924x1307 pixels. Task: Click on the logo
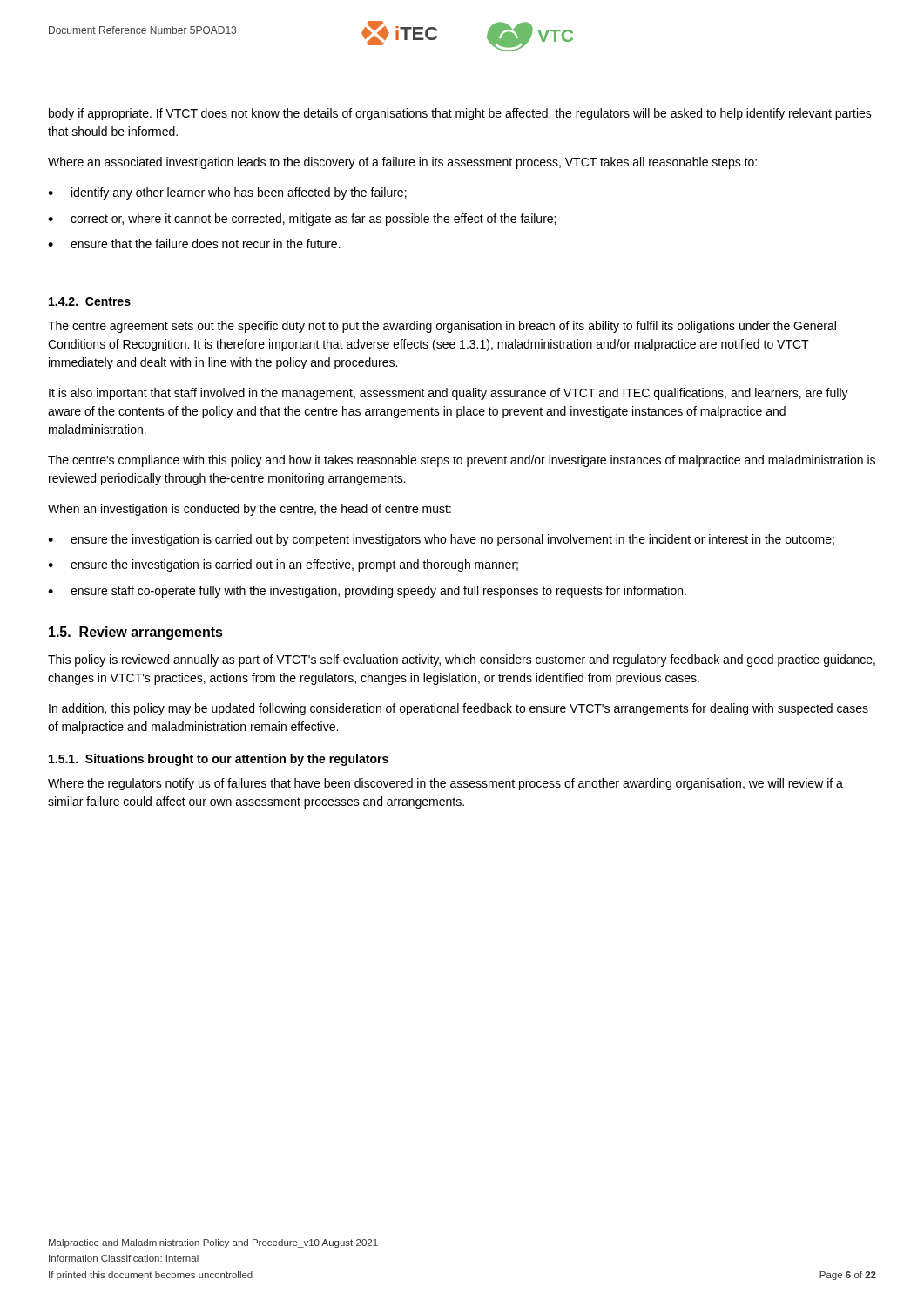[x=462, y=38]
